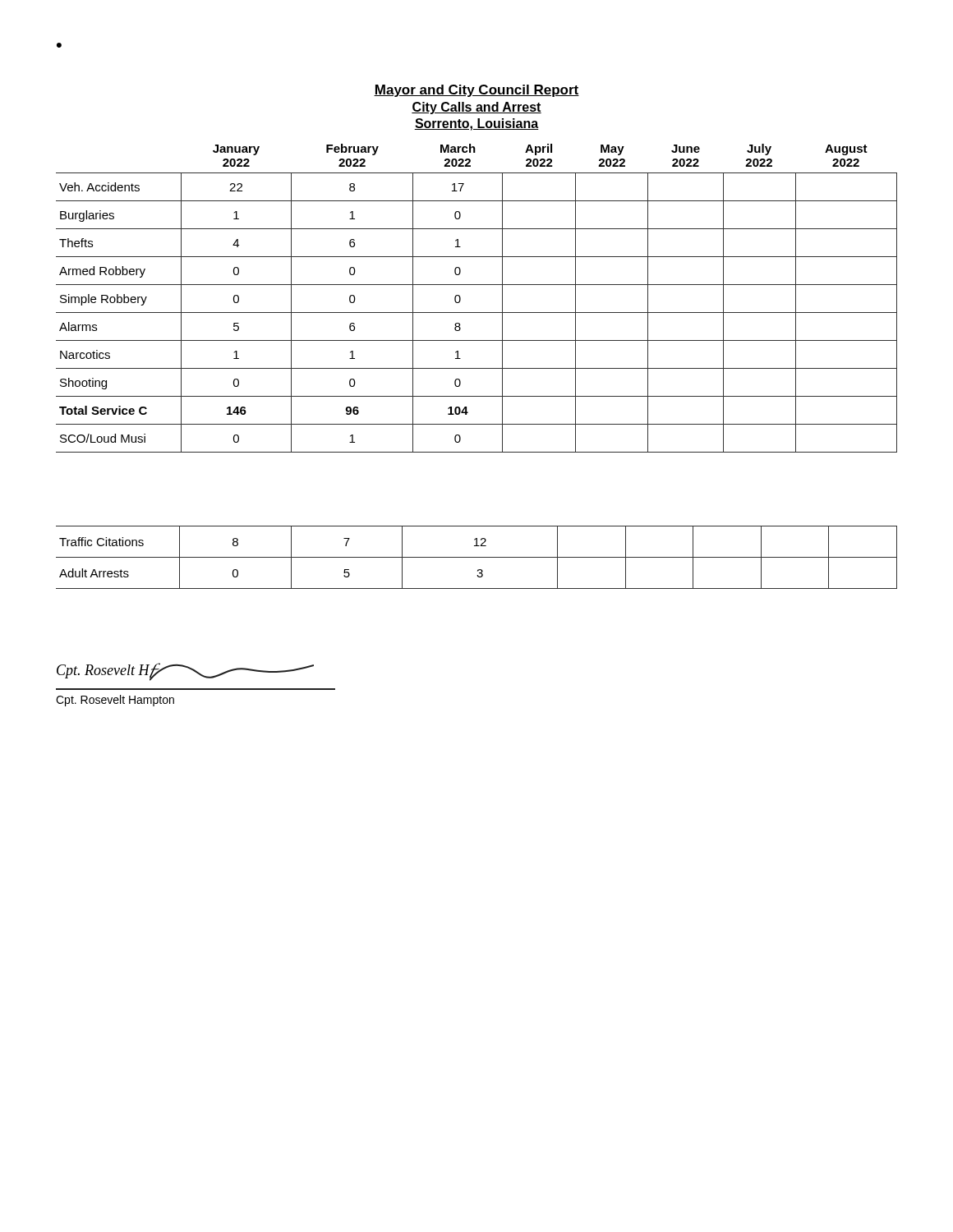Locate the table with the text "June 2022"
953x1232 pixels.
(x=476, y=295)
